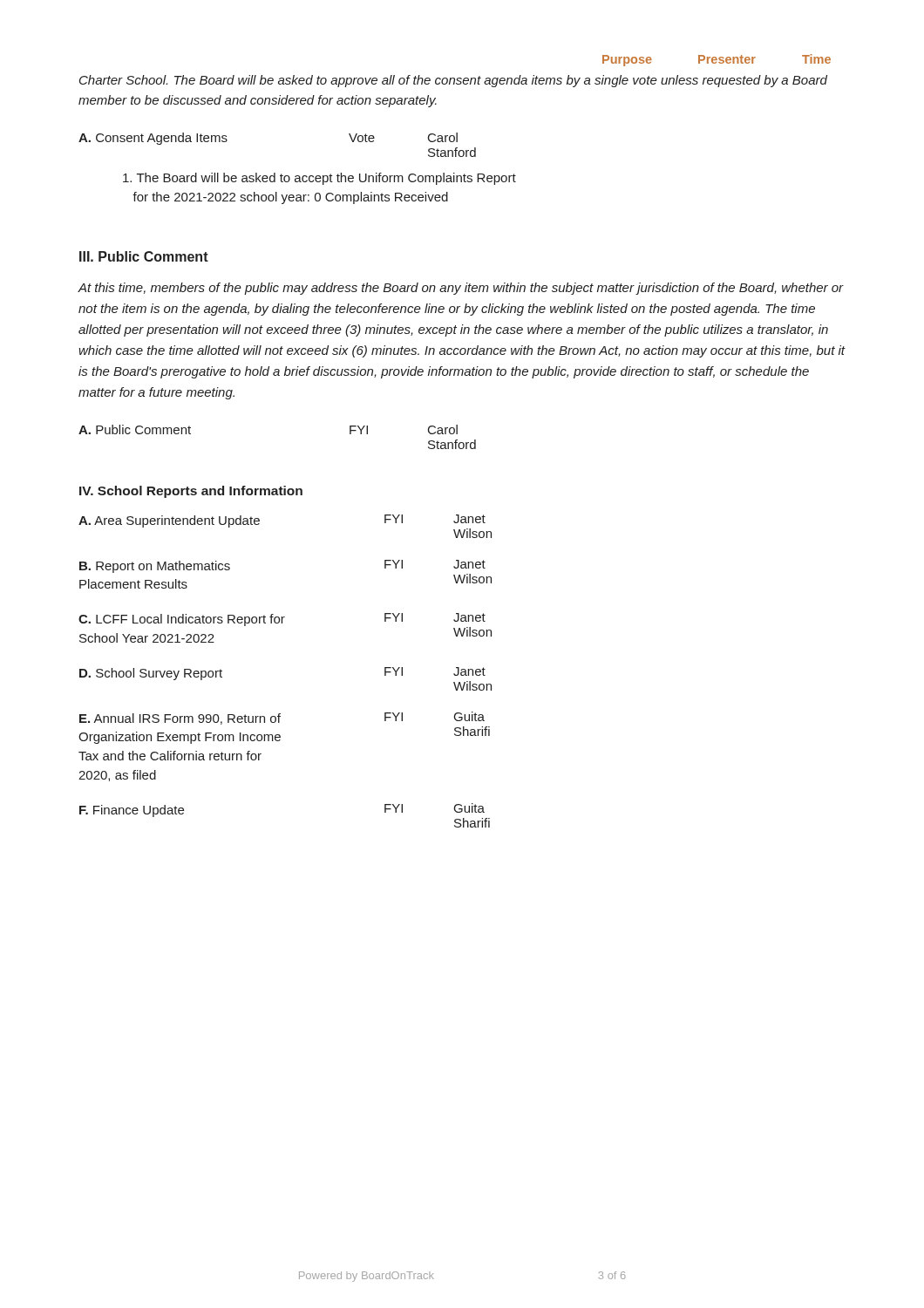Click on the text containing "A. Area Superintendent Update FYI JanetWilson"
This screenshot has height=1308, width=924.
pos(162,525)
